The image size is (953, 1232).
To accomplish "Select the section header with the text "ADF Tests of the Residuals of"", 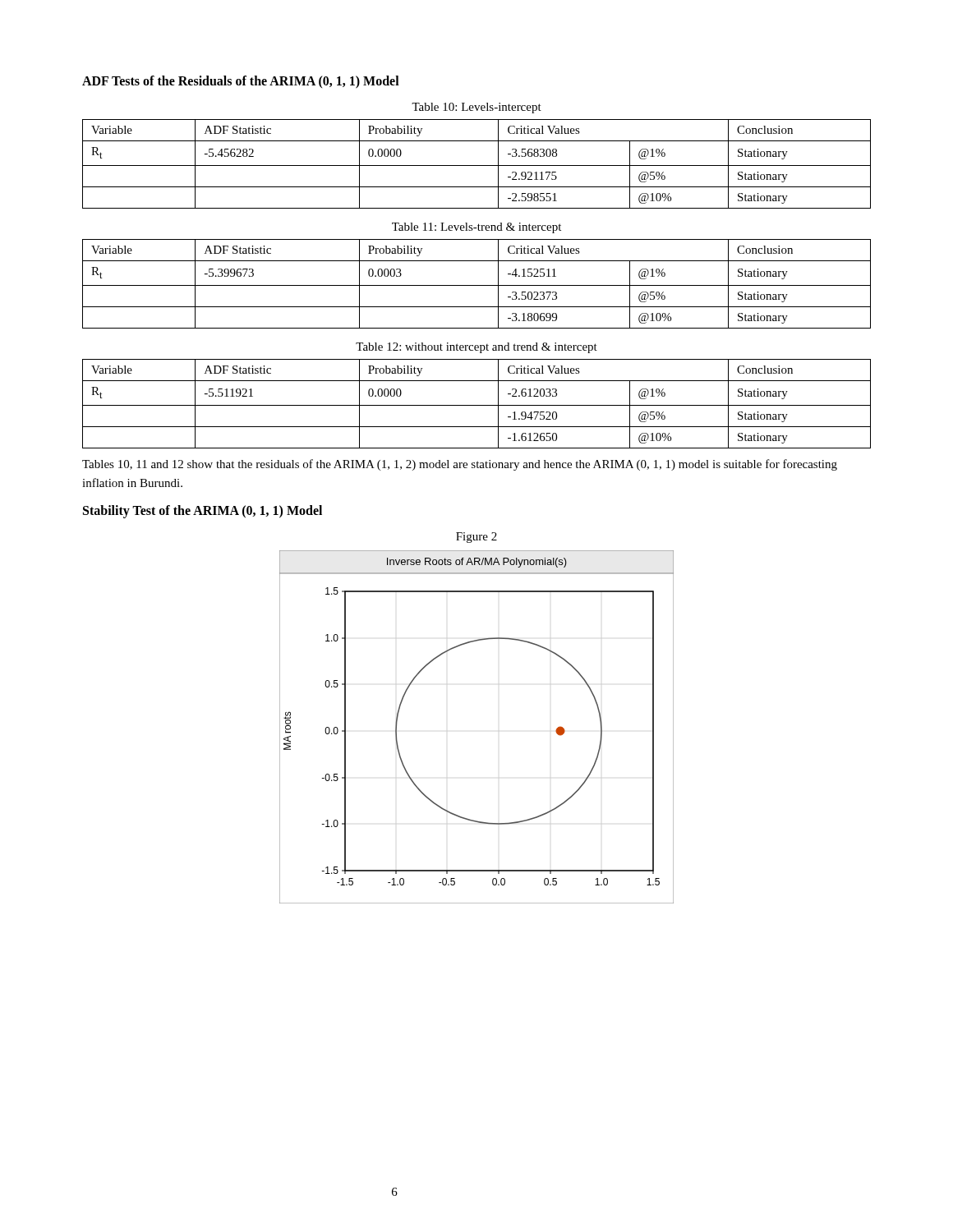I will [x=241, y=81].
